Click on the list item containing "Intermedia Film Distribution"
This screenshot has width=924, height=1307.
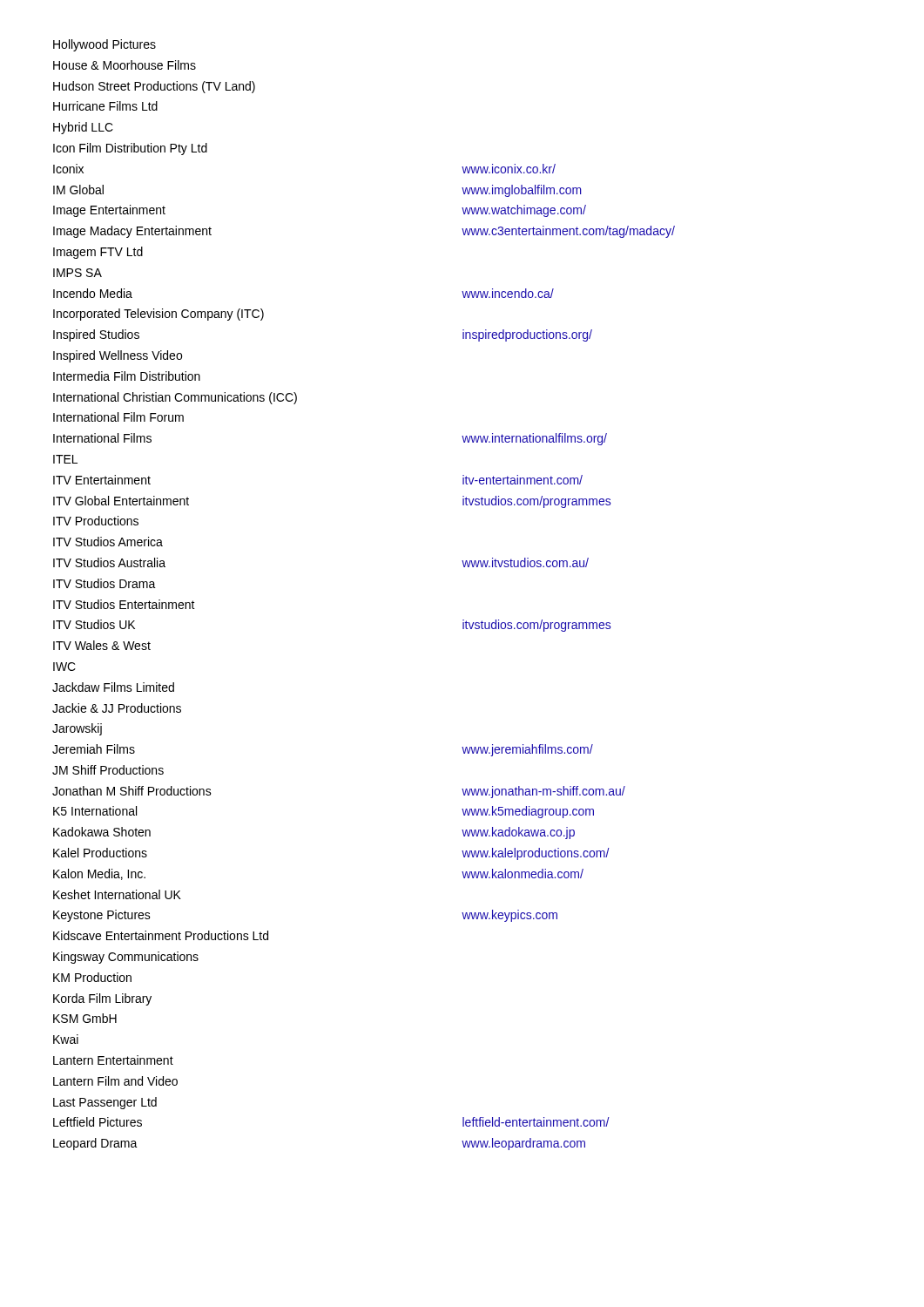tap(126, 376)
